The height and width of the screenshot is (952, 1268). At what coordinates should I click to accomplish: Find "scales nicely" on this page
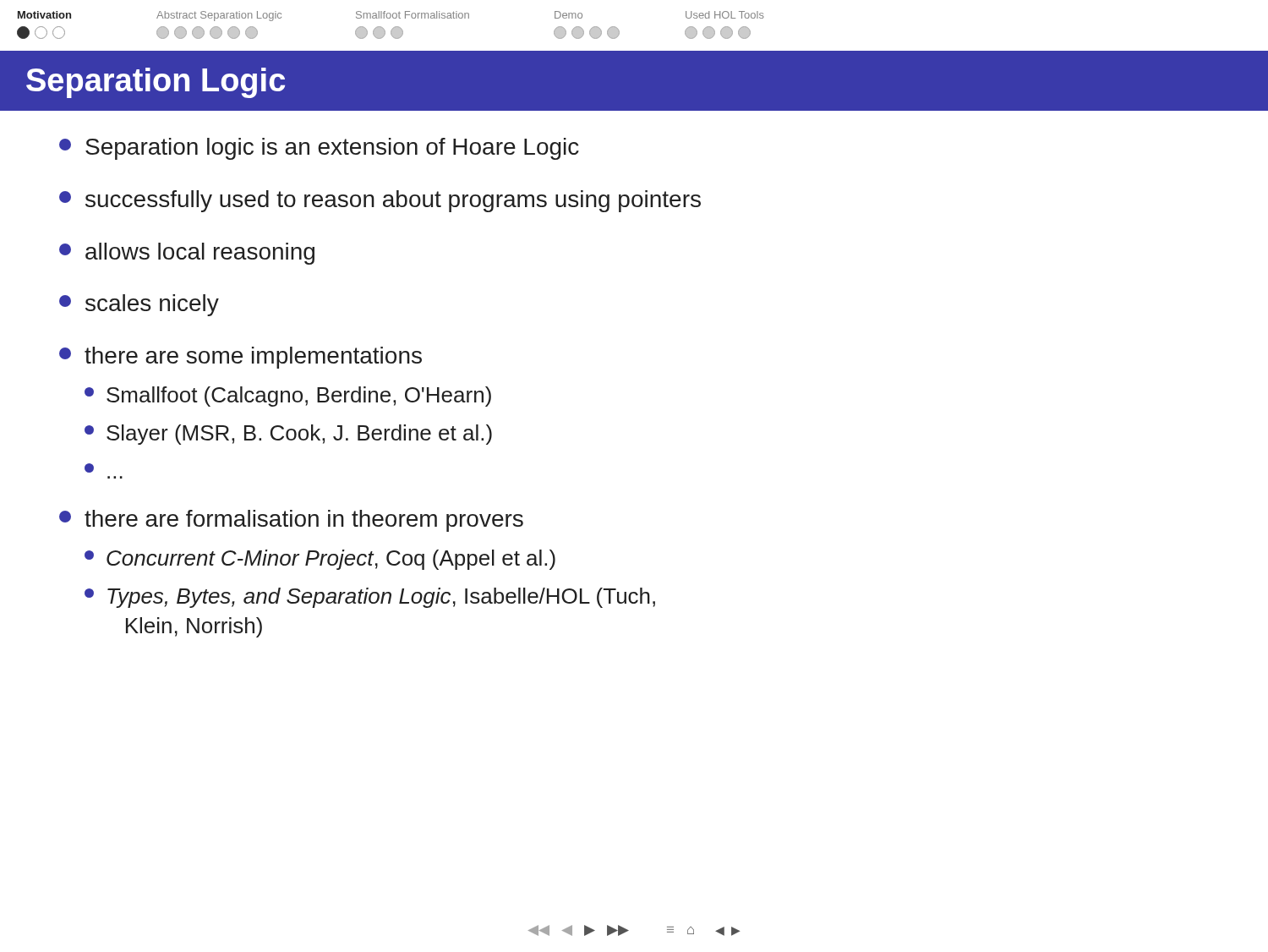pyautogui.click(x=139, y=304)
